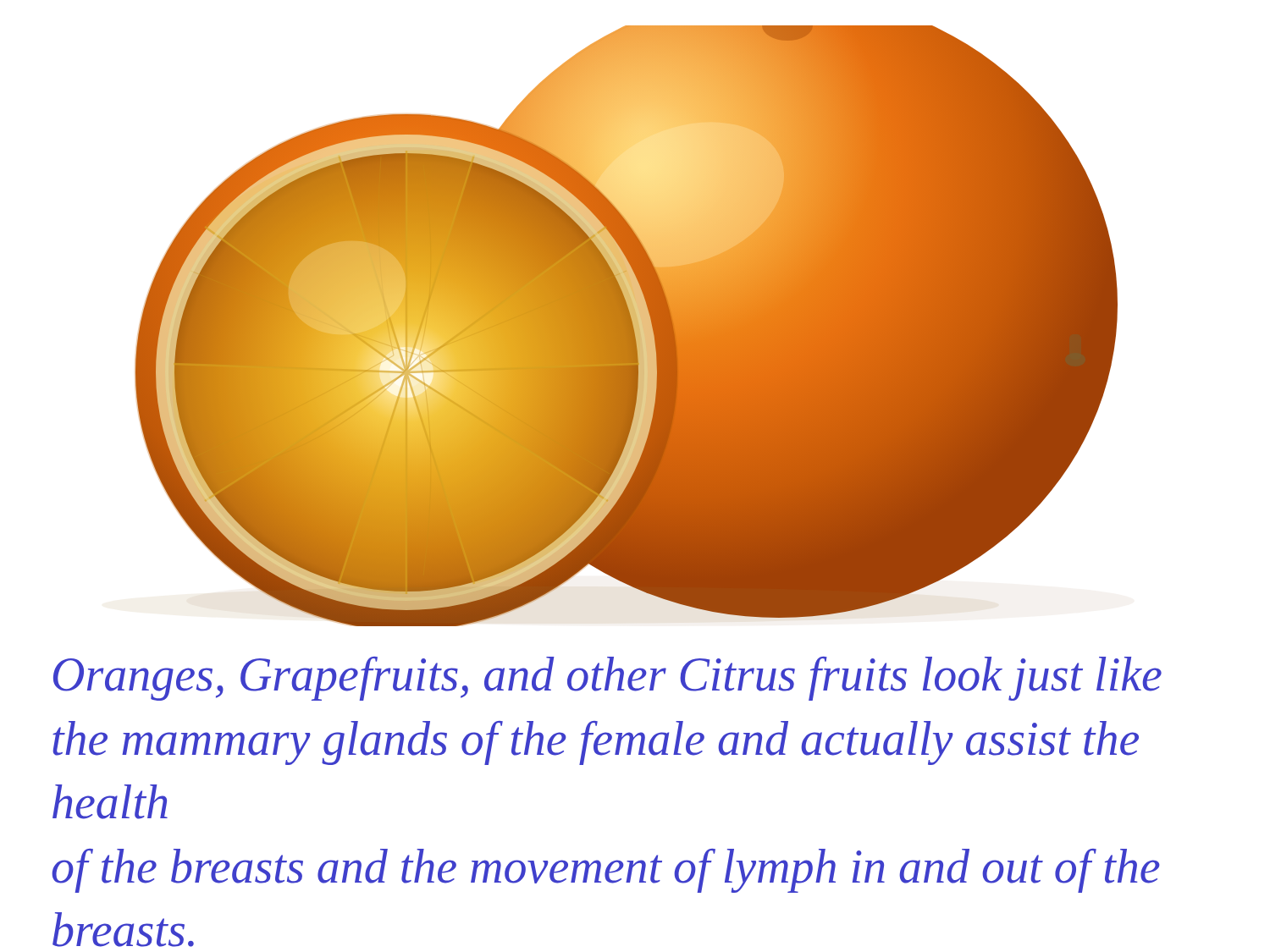The width and height of the screenshot is (1270, 952).
Task: Click on the text block with the text "Oranges, Grapefruits, and other Citrus"
Action: point(607,679)
